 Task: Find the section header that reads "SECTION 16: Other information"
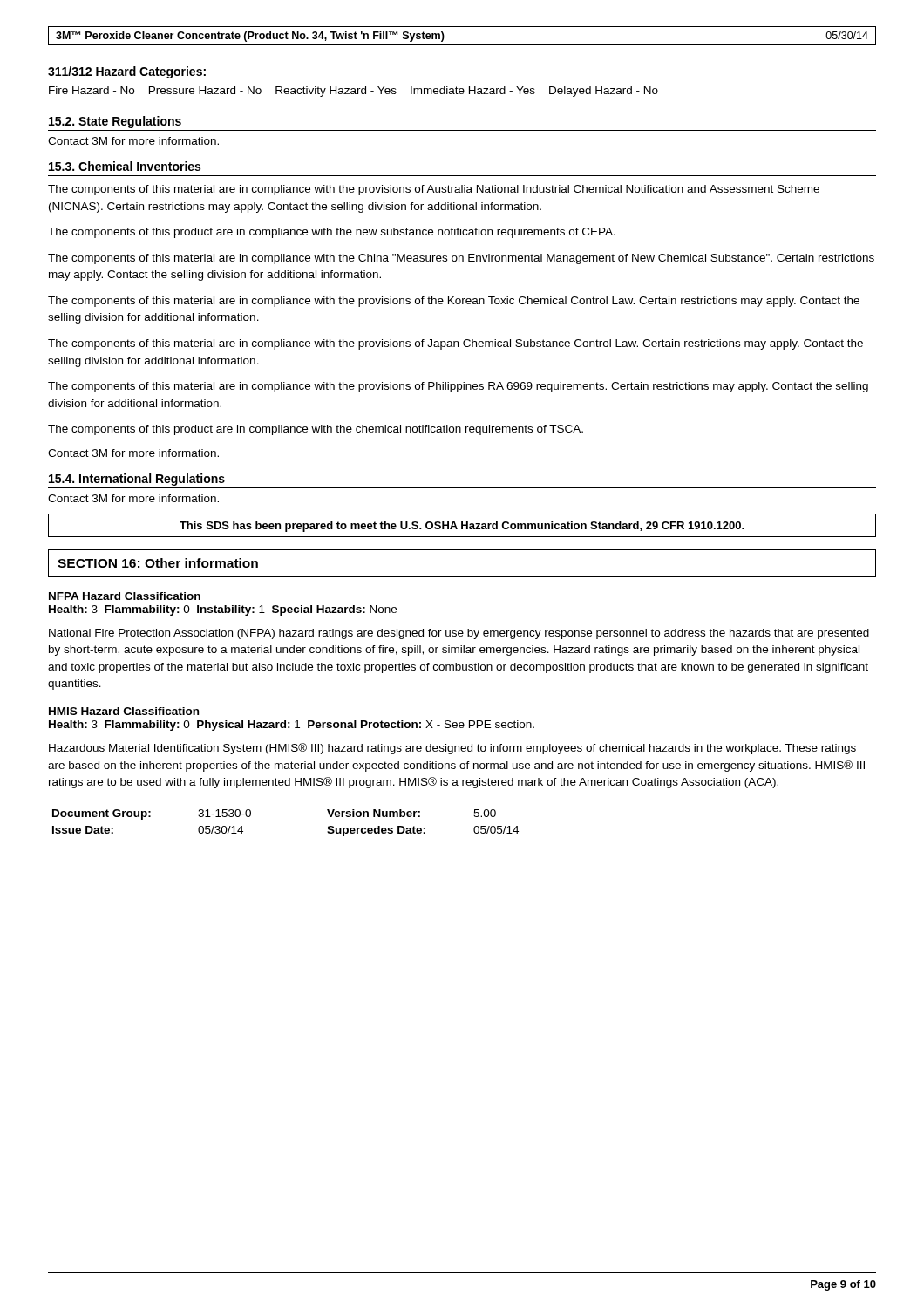click(158, 563)
